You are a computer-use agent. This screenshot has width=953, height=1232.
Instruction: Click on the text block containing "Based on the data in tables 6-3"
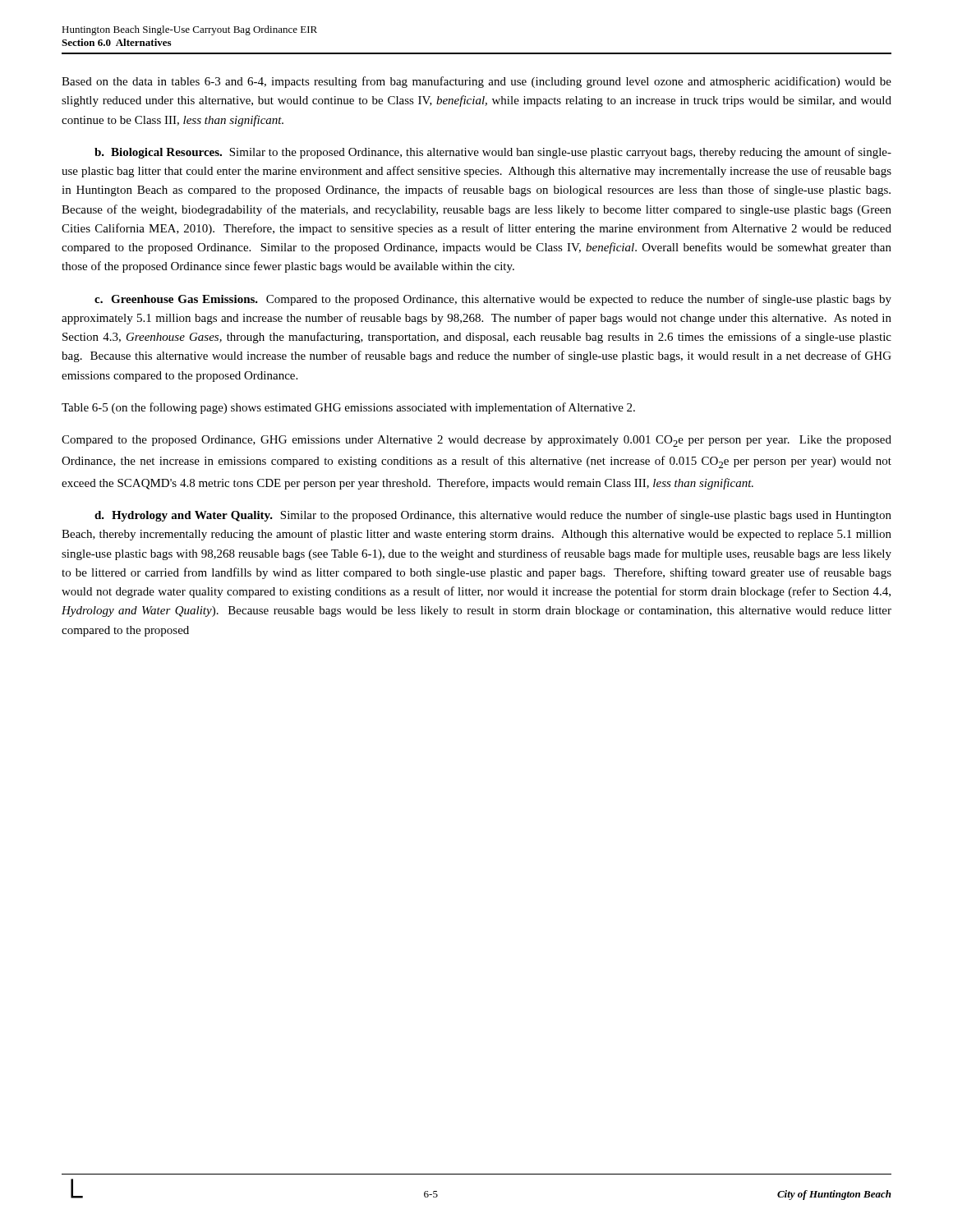pyautogui.click(x=476, y=101)
